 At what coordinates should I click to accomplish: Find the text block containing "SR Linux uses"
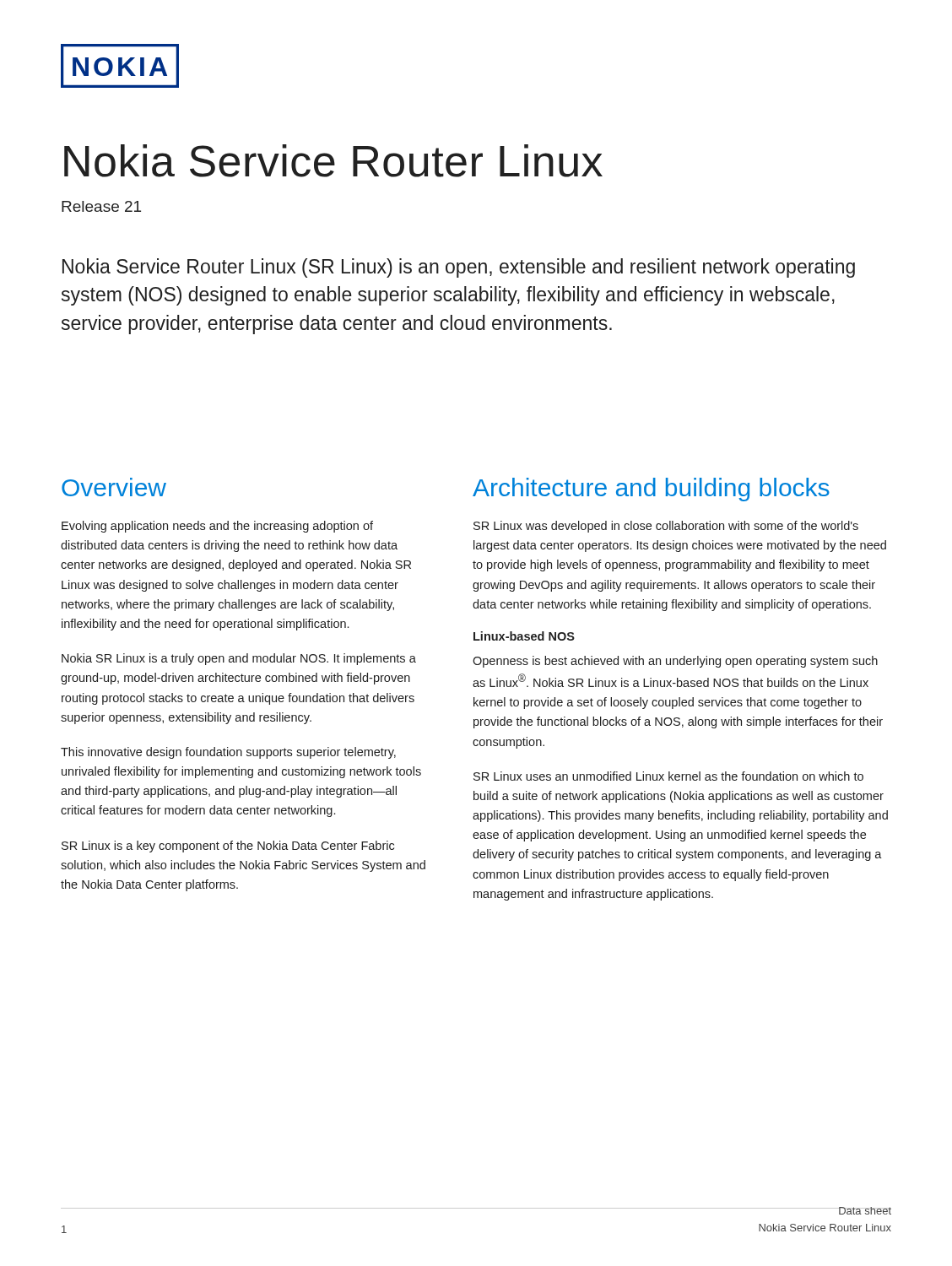pyautogui.click(x=682, y=835)
